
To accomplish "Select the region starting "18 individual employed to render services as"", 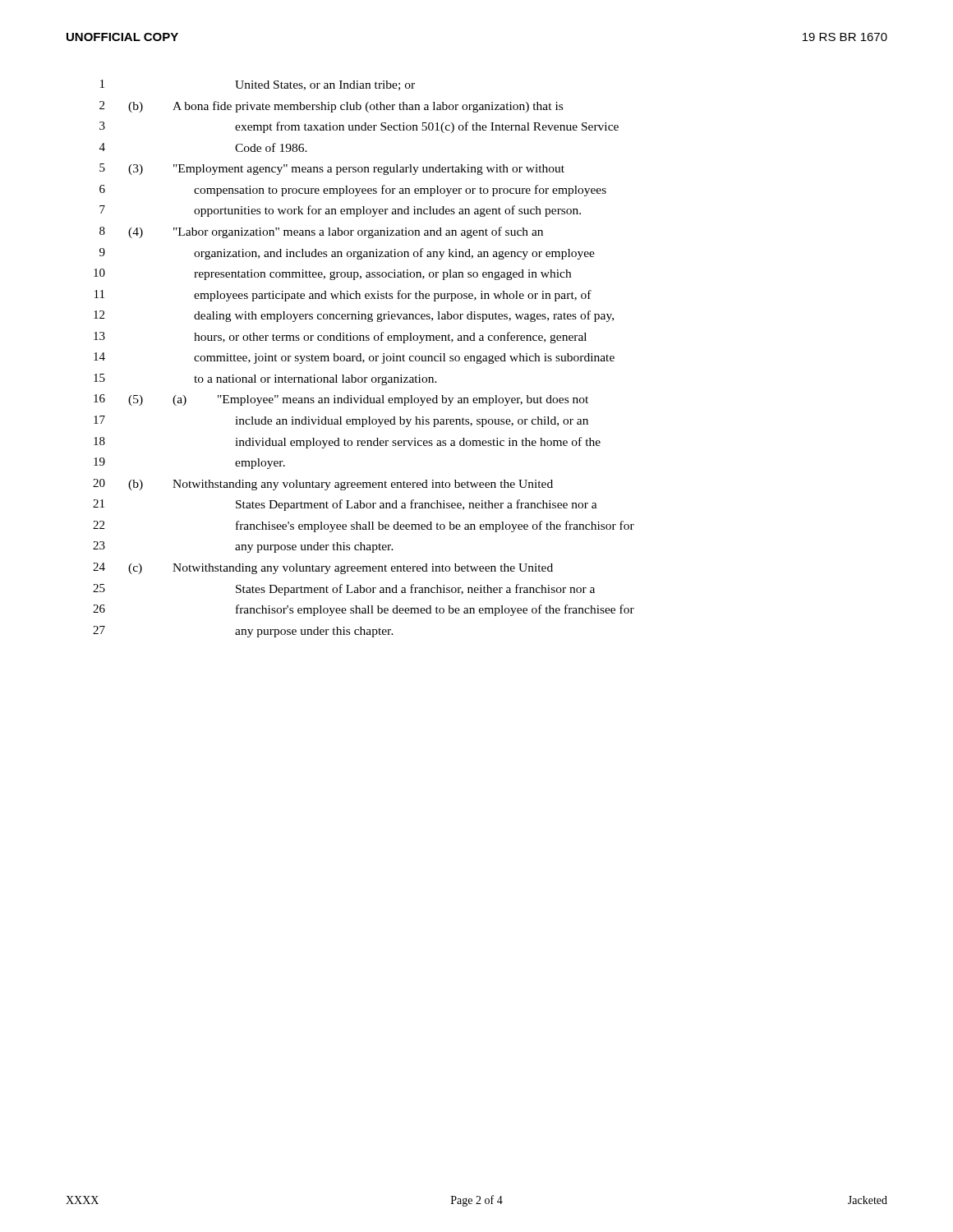I will (x=476, y=441).
